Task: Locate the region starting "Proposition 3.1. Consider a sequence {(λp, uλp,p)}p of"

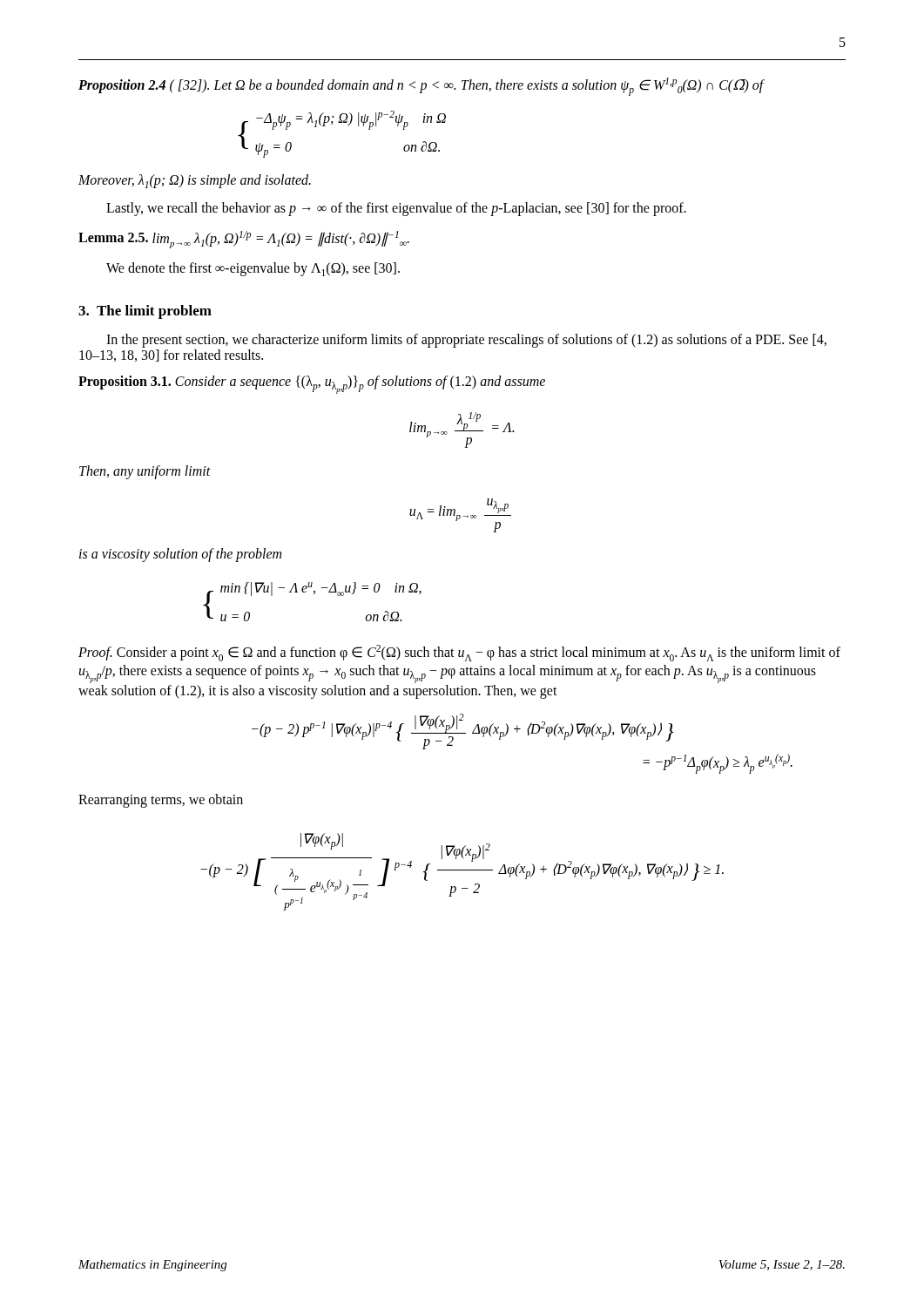Action: point(312,384)
